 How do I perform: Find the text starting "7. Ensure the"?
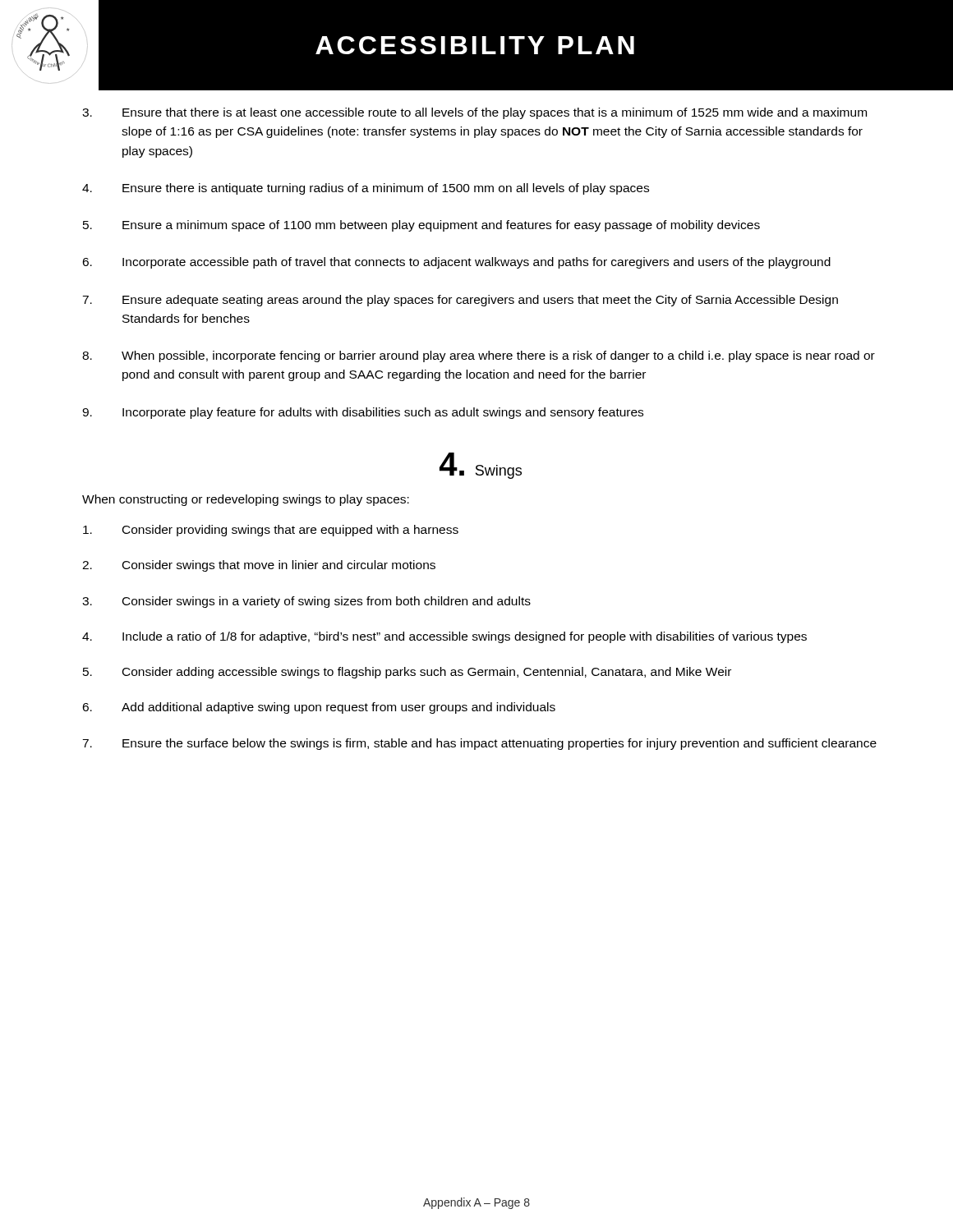[481, 743]
